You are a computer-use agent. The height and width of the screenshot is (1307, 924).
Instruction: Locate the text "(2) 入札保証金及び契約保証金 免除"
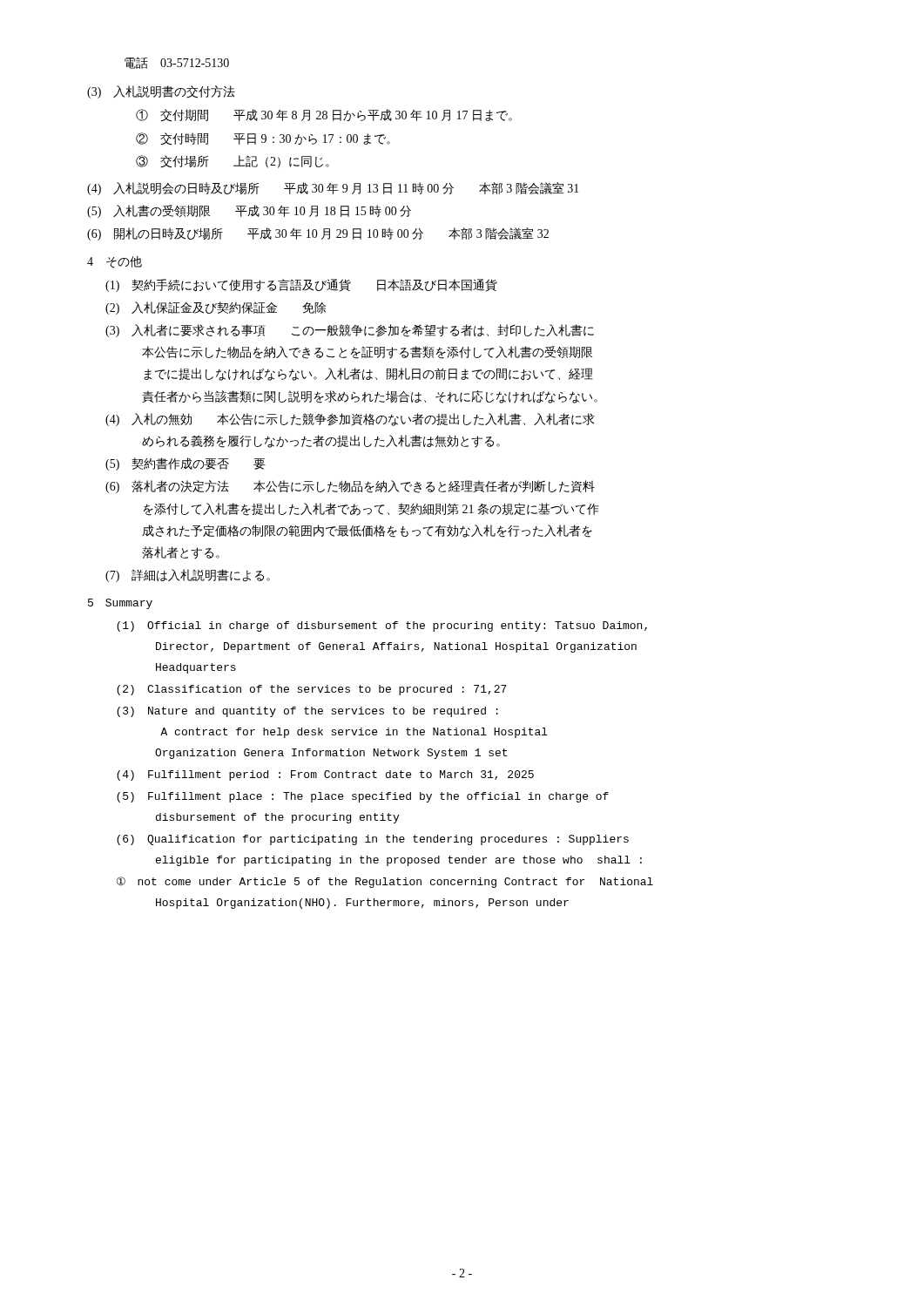[x=216, y=308]
